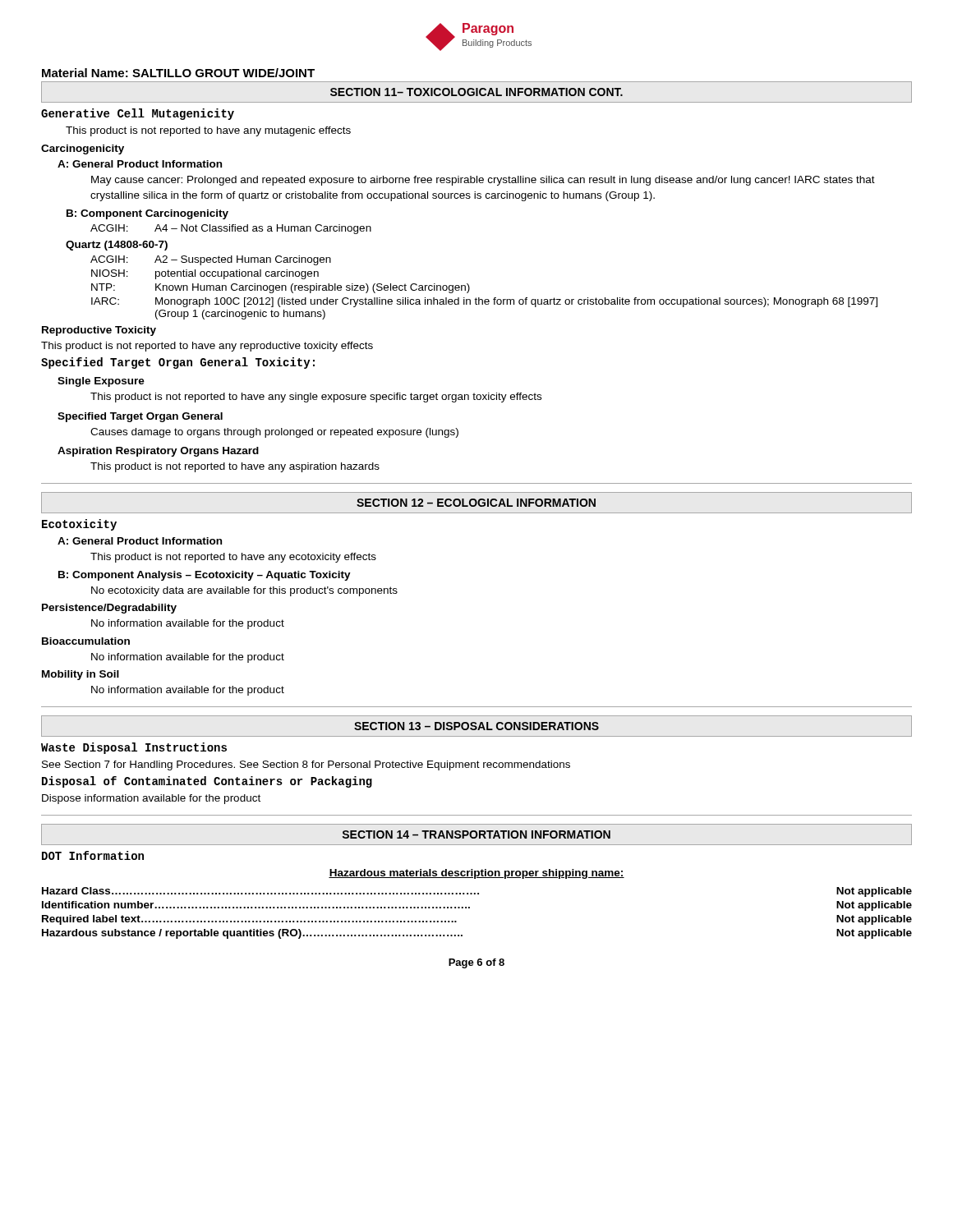The height and width of the screenshot is (1232, 953).
Task: Point to the text starting "SECTION 14 – TRANSPORTATION INFORMATION"
Action: [x=476, y=834]
